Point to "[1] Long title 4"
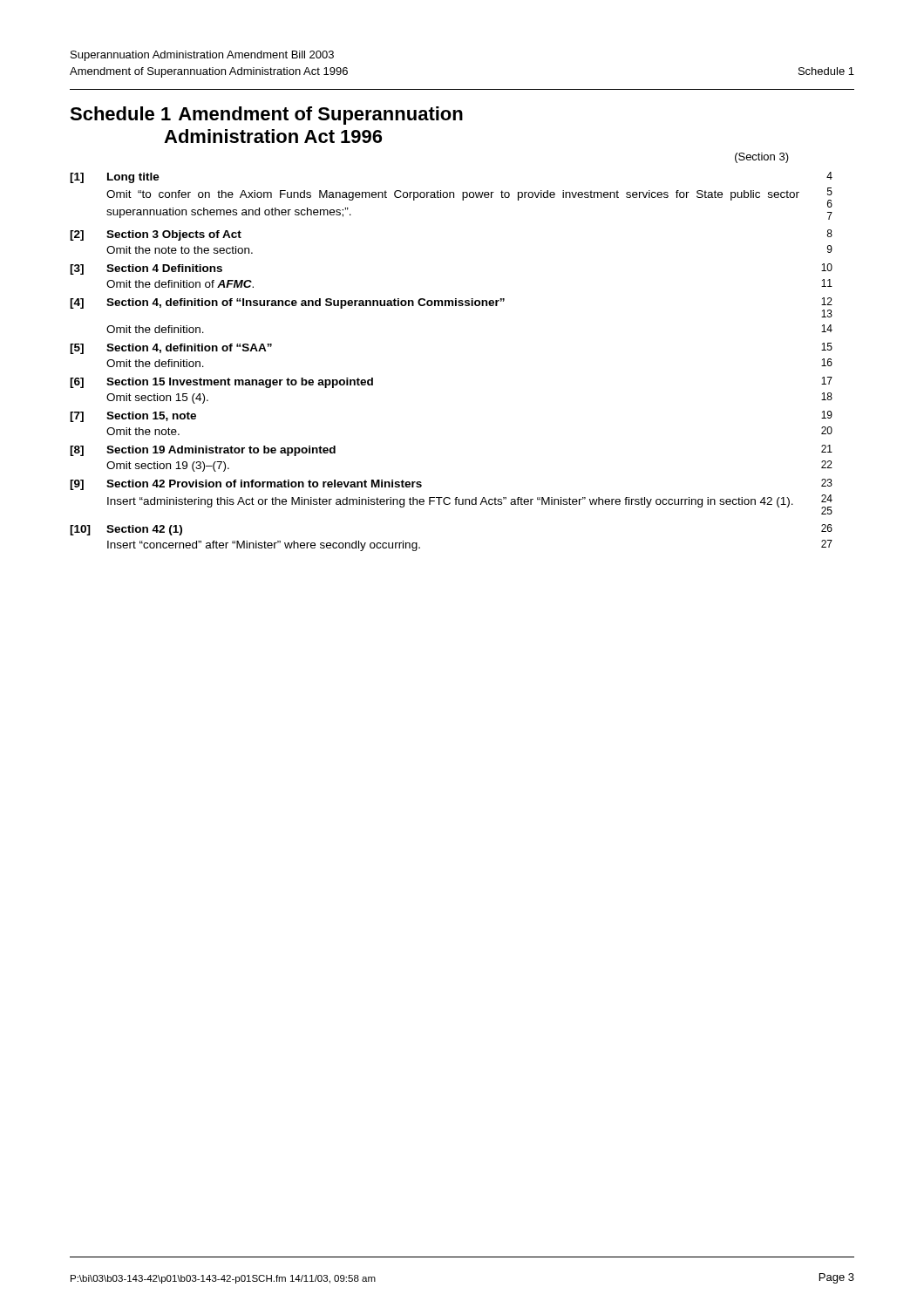 (130, 177)
